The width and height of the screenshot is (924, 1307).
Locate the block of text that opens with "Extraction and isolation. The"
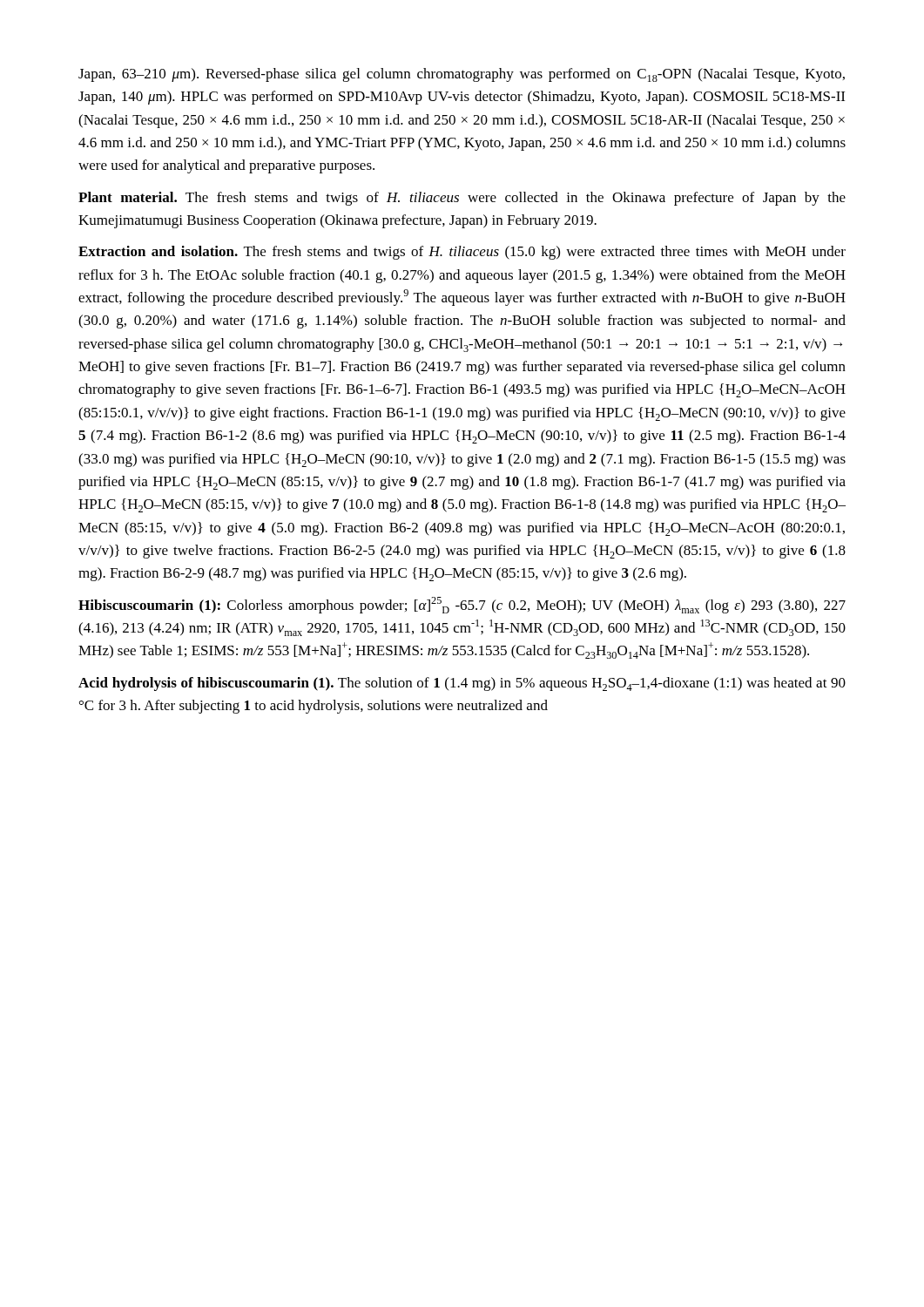pos(462,414)
